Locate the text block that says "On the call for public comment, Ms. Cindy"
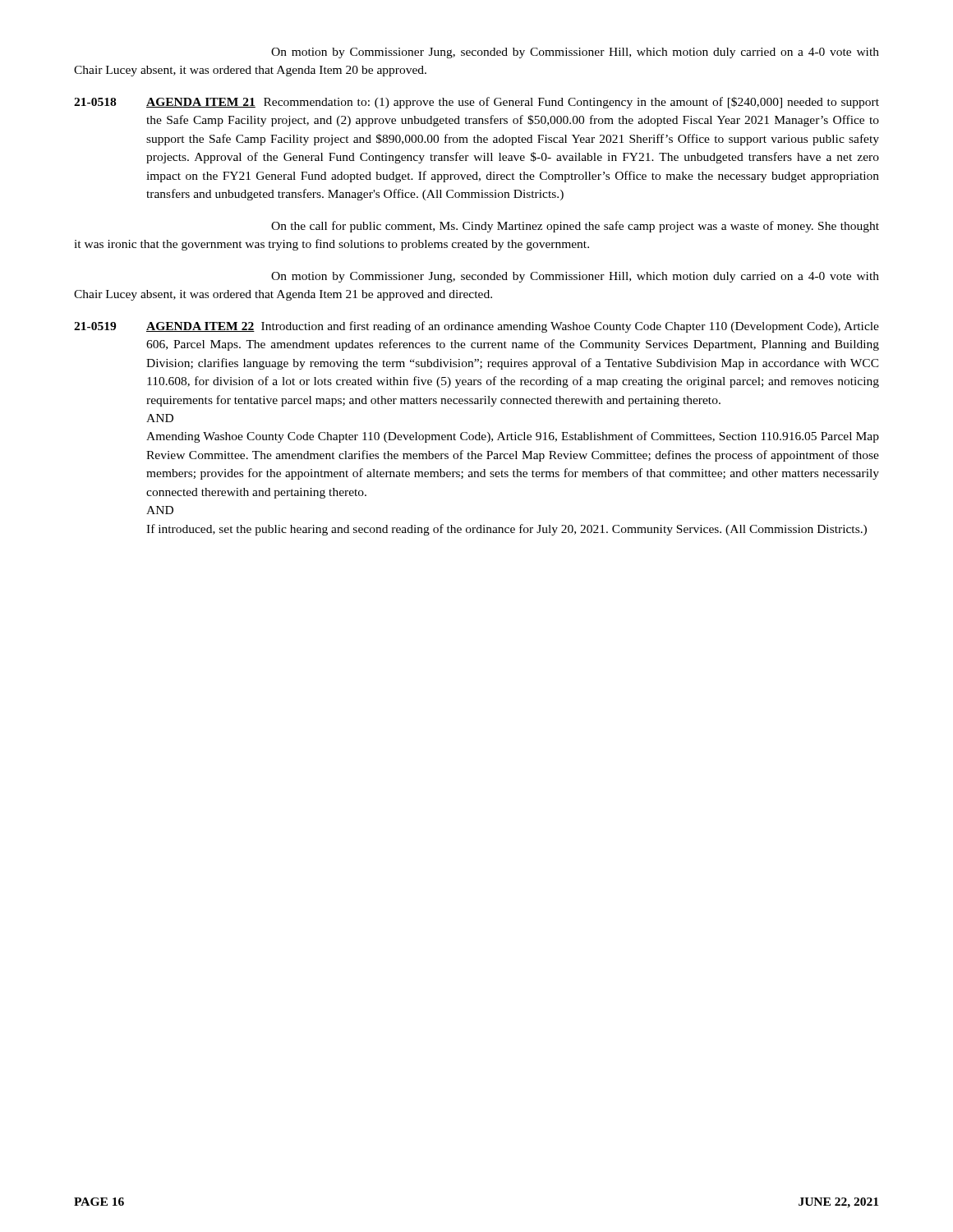 (x=476, y=235)
